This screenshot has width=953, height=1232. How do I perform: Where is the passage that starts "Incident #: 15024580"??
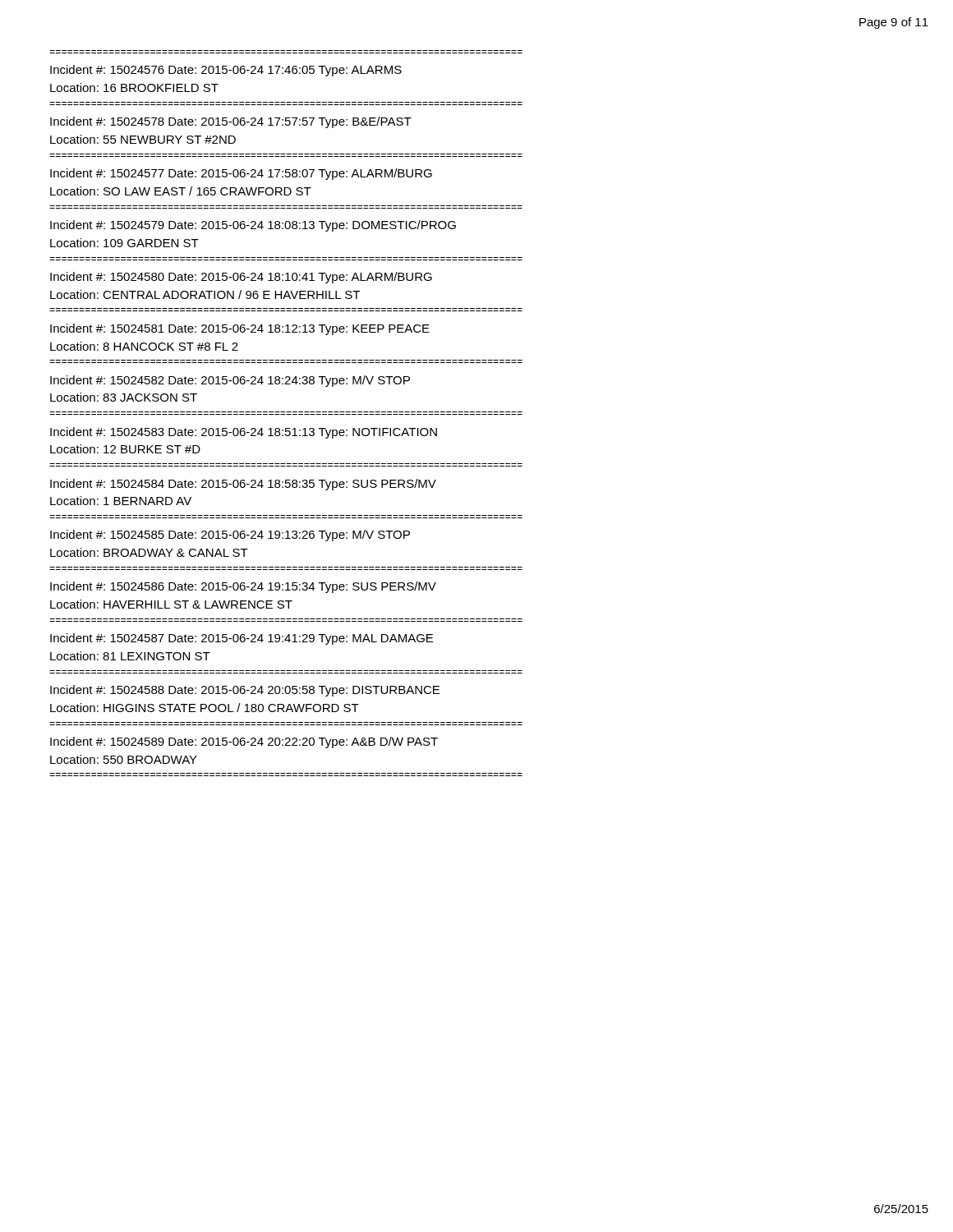point(241,285)
